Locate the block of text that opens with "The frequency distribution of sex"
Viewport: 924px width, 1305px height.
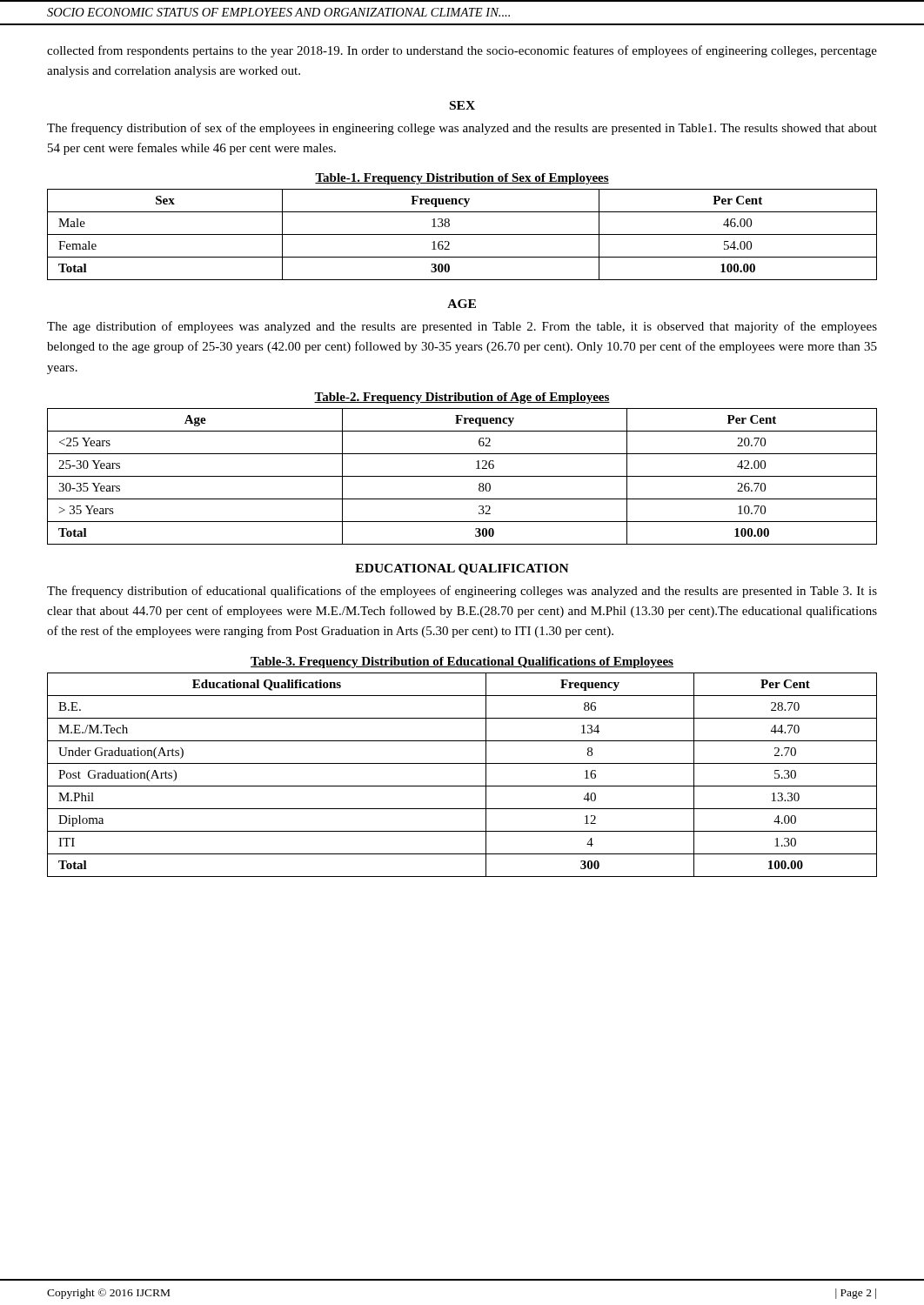[462, 138]
